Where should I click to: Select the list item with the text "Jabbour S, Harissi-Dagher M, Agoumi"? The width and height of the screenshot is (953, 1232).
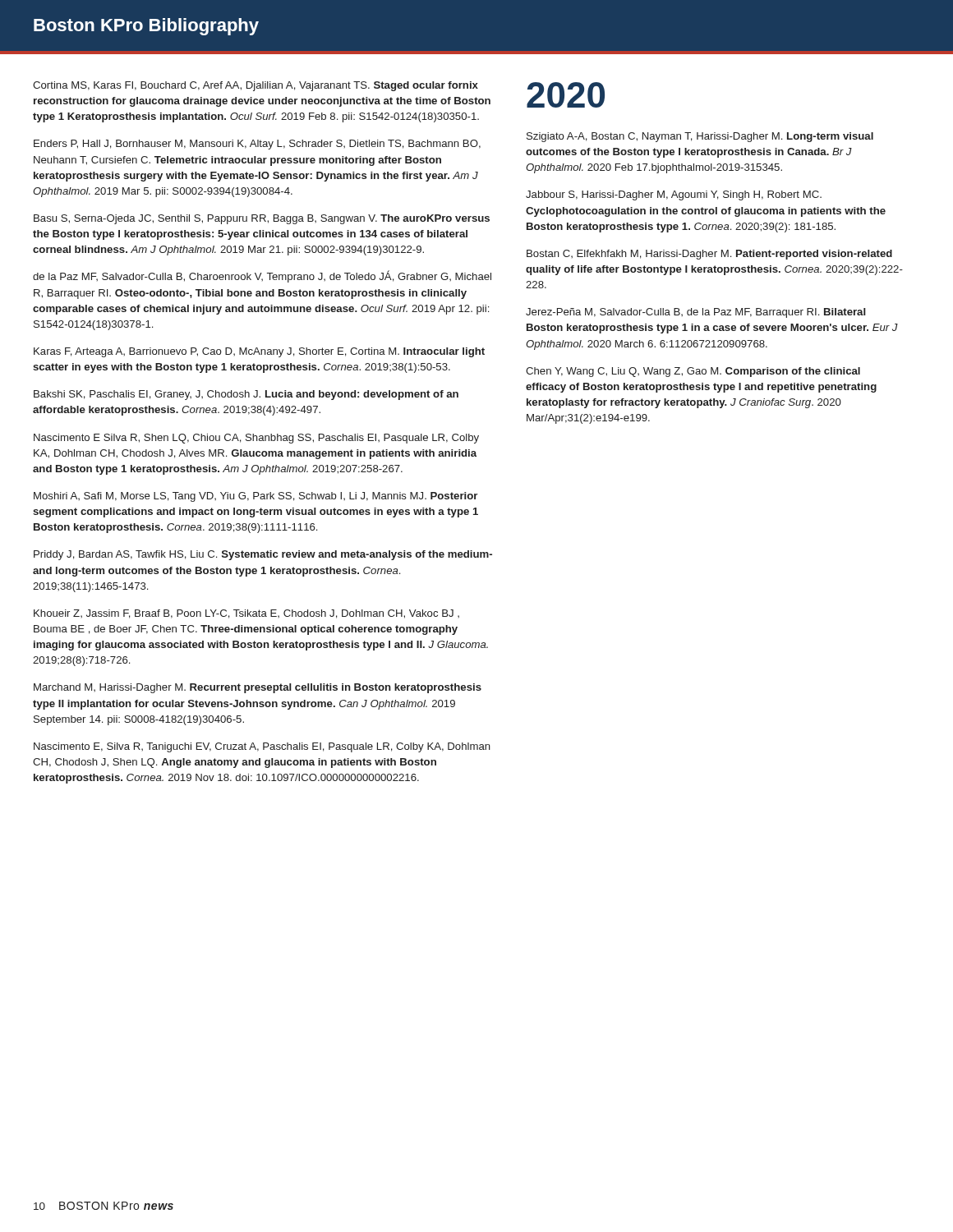tap(706, 210)
